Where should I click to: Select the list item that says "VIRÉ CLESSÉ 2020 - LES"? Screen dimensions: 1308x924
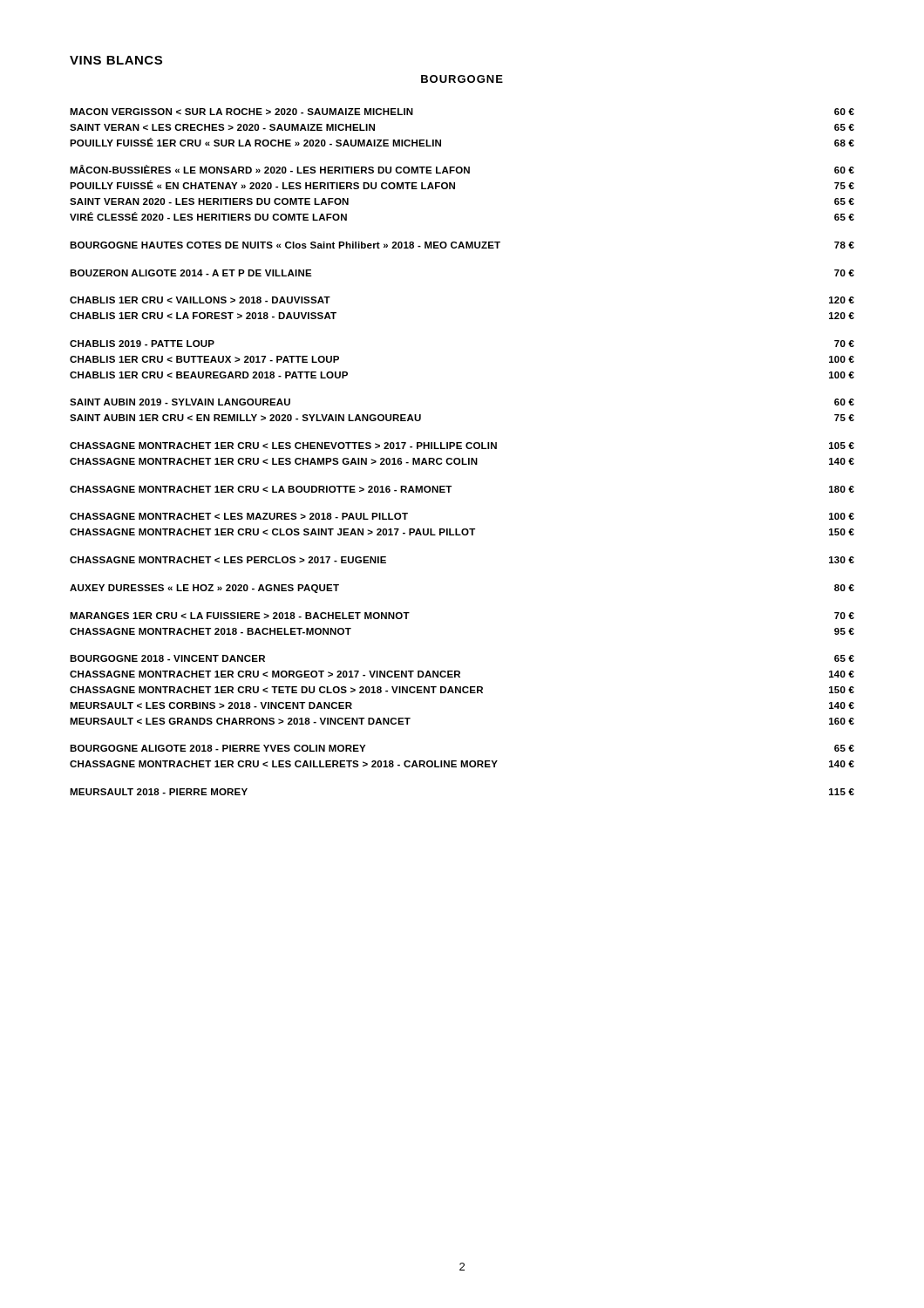207,215
